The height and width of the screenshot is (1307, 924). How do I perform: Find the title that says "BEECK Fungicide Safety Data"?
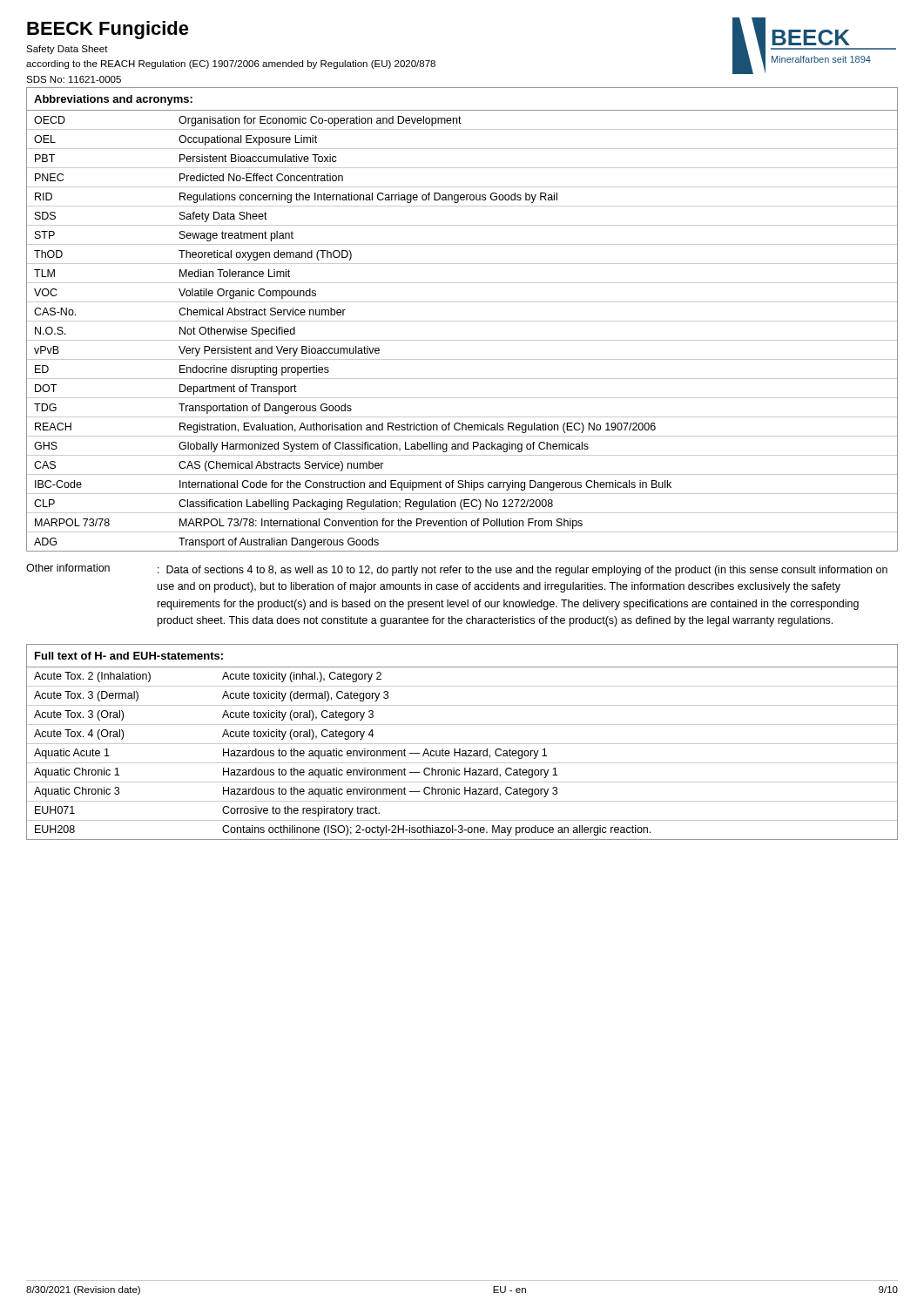point(231,52)
